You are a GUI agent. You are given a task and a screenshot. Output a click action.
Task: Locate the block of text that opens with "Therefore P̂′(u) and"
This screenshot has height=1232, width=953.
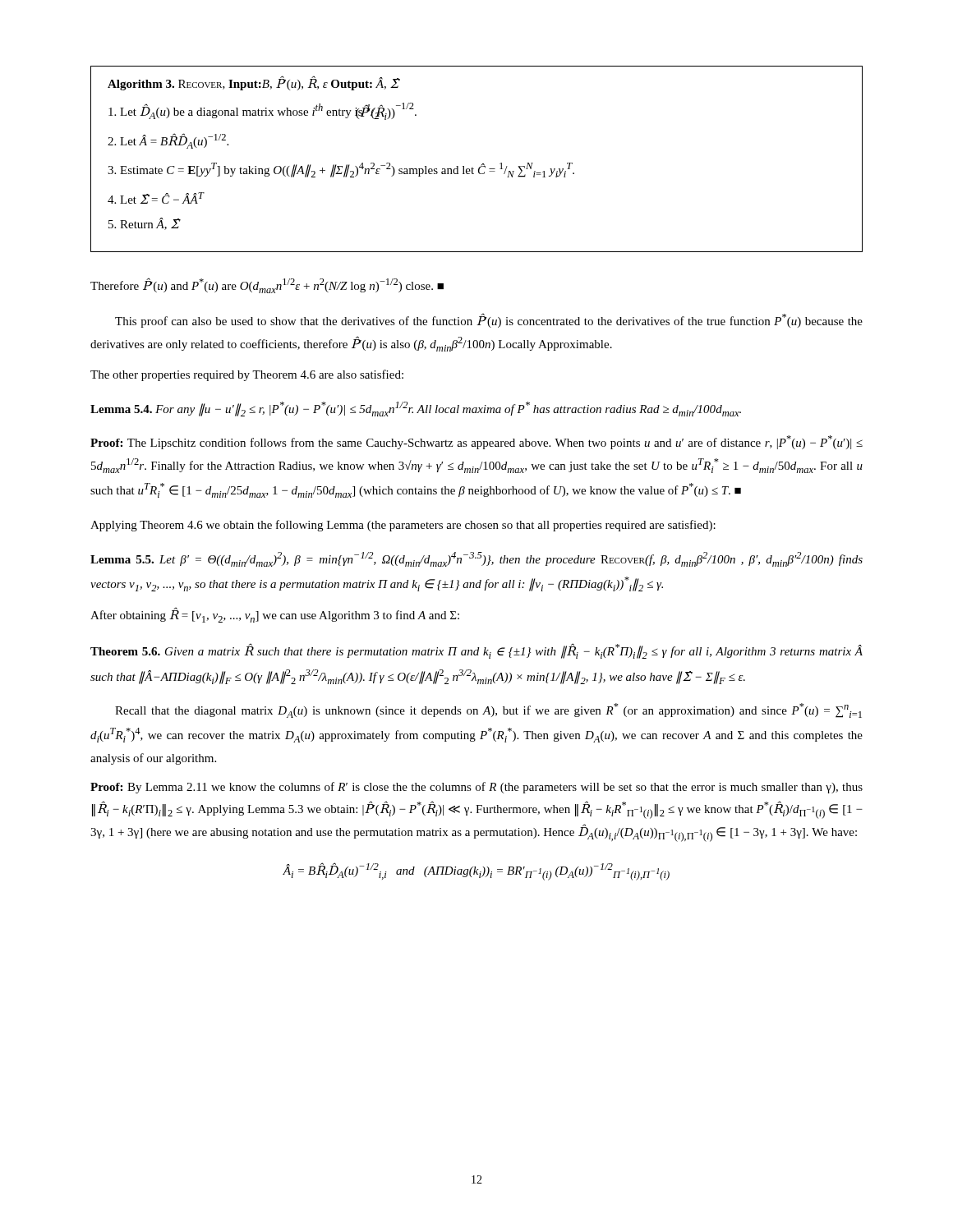click(267, 286)
